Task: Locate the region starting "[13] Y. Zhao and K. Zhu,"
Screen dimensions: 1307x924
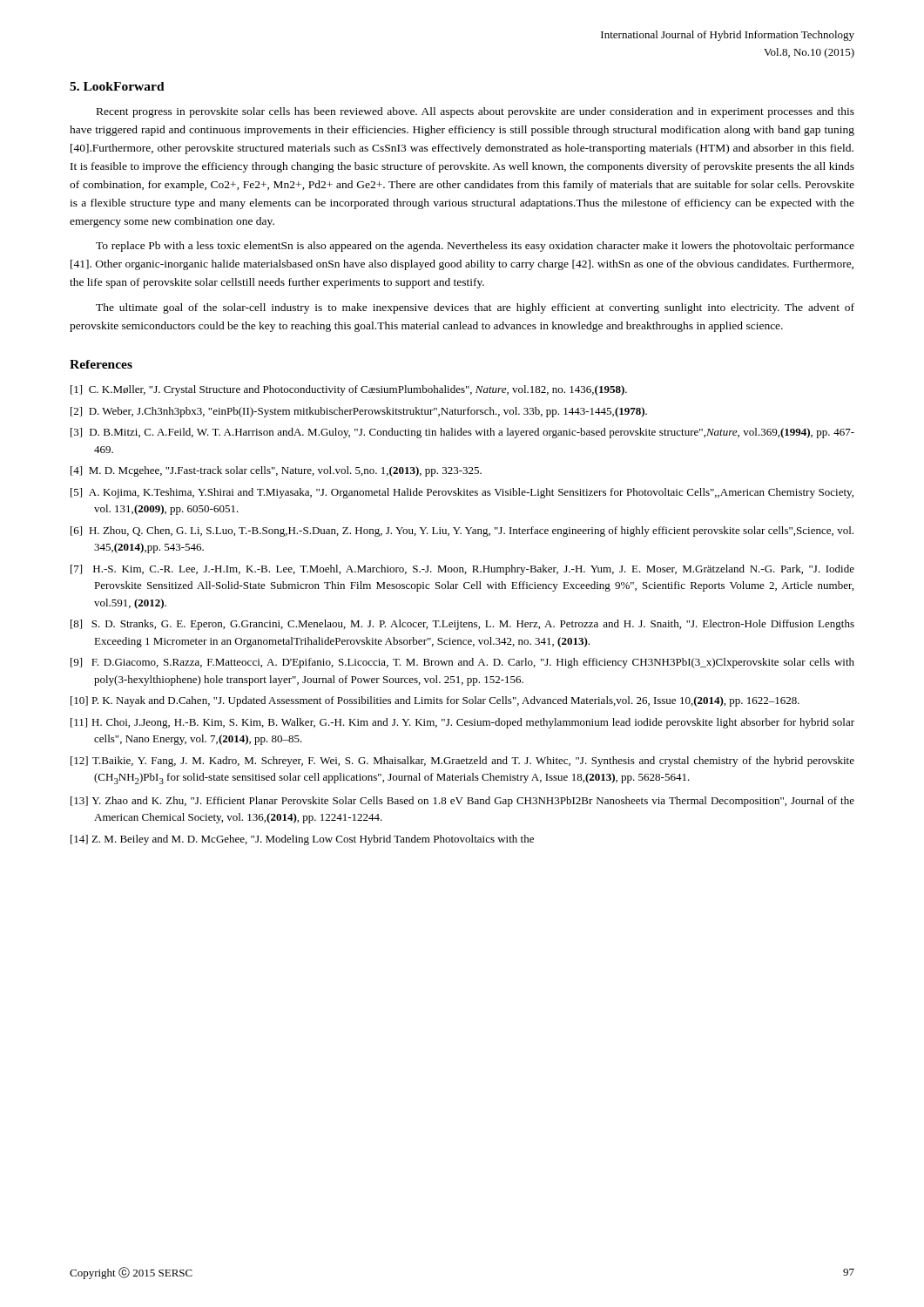Action: [x=462, y=809]
